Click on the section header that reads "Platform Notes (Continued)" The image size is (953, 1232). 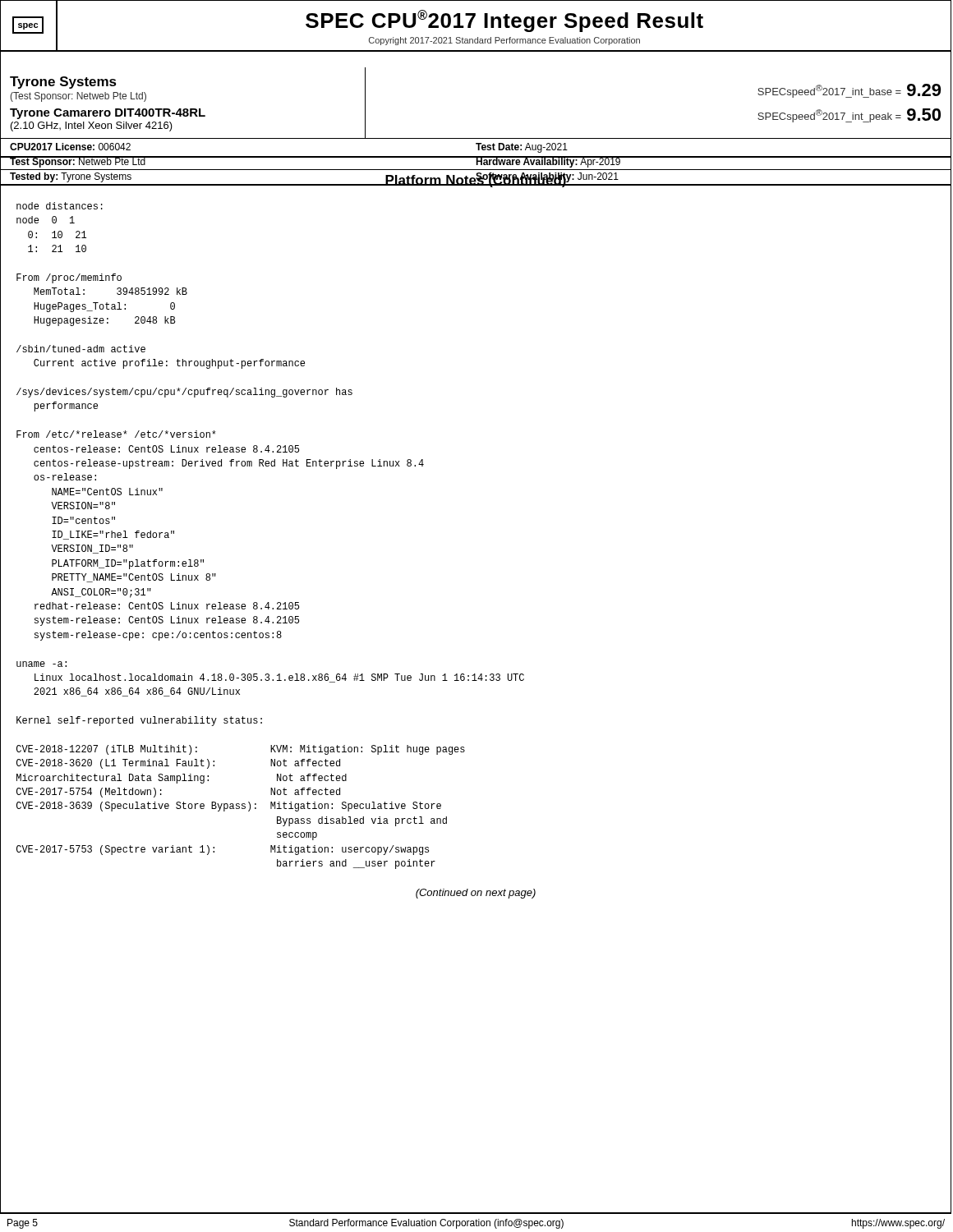click(476, 180)
